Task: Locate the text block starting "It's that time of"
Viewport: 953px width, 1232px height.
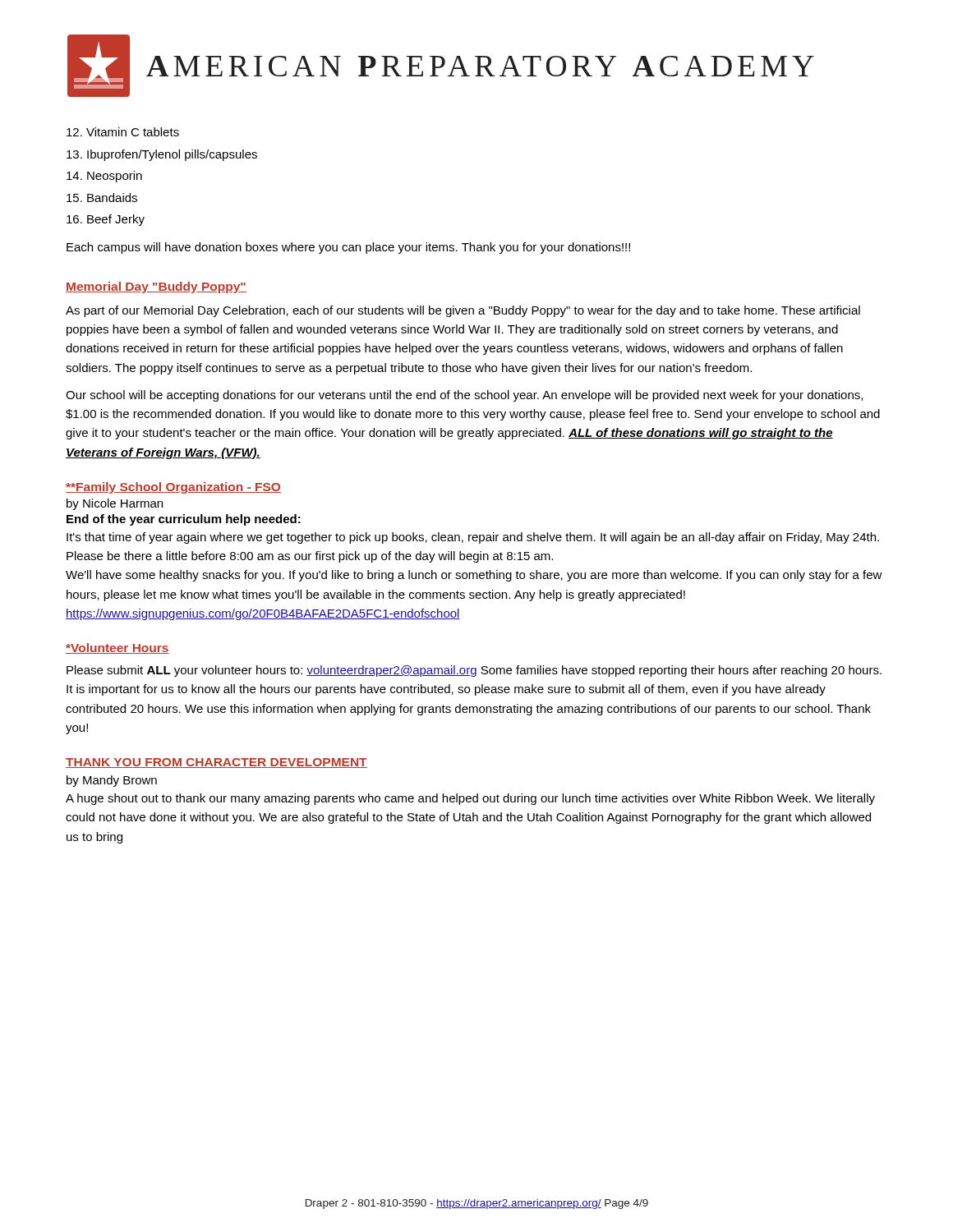Action: click(x=474, y=575)
